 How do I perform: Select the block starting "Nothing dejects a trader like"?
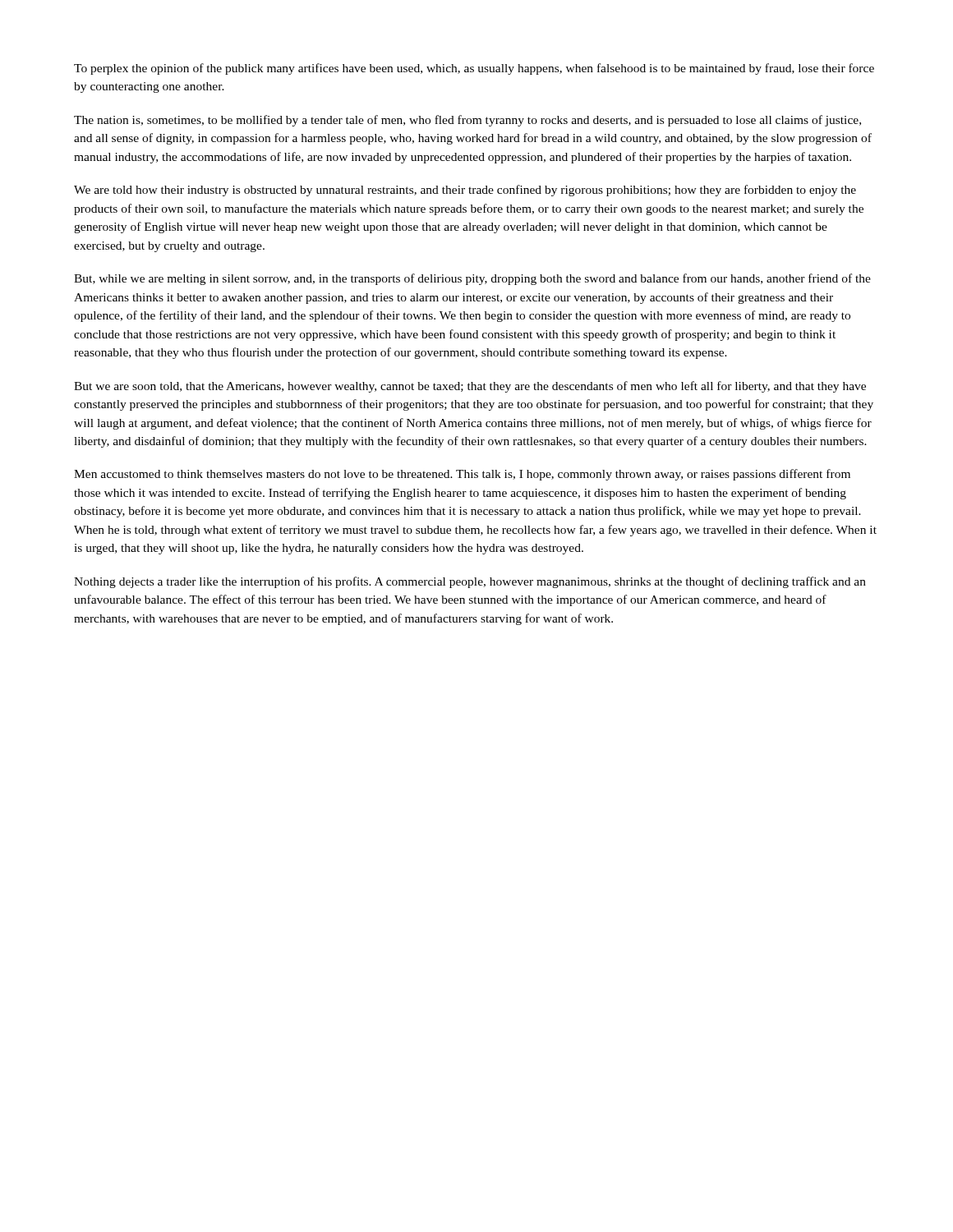[x=470, y=599]
